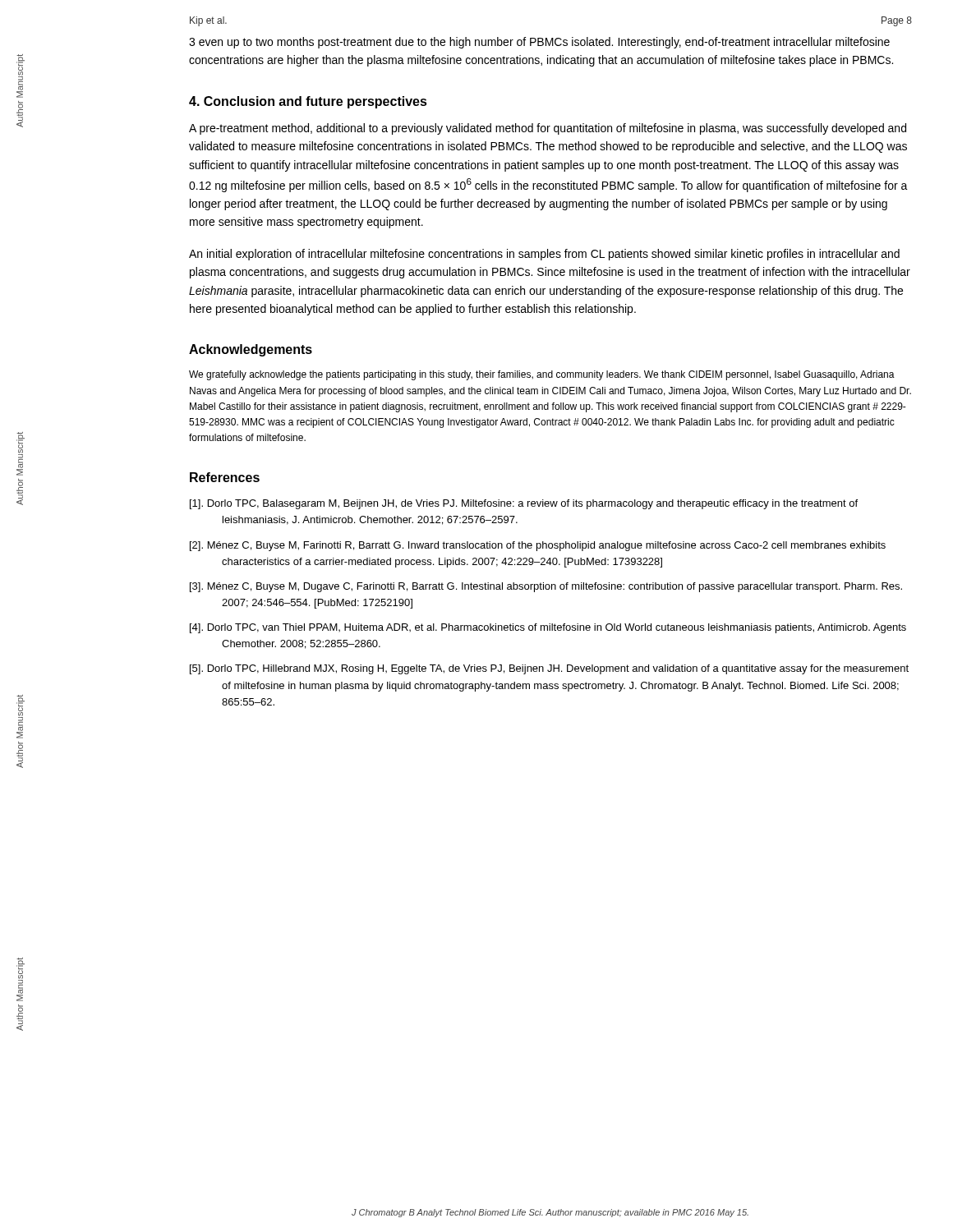Find the text block starting "We gratefully acknowledge"

pyautogui.click(x=550, y=406)
